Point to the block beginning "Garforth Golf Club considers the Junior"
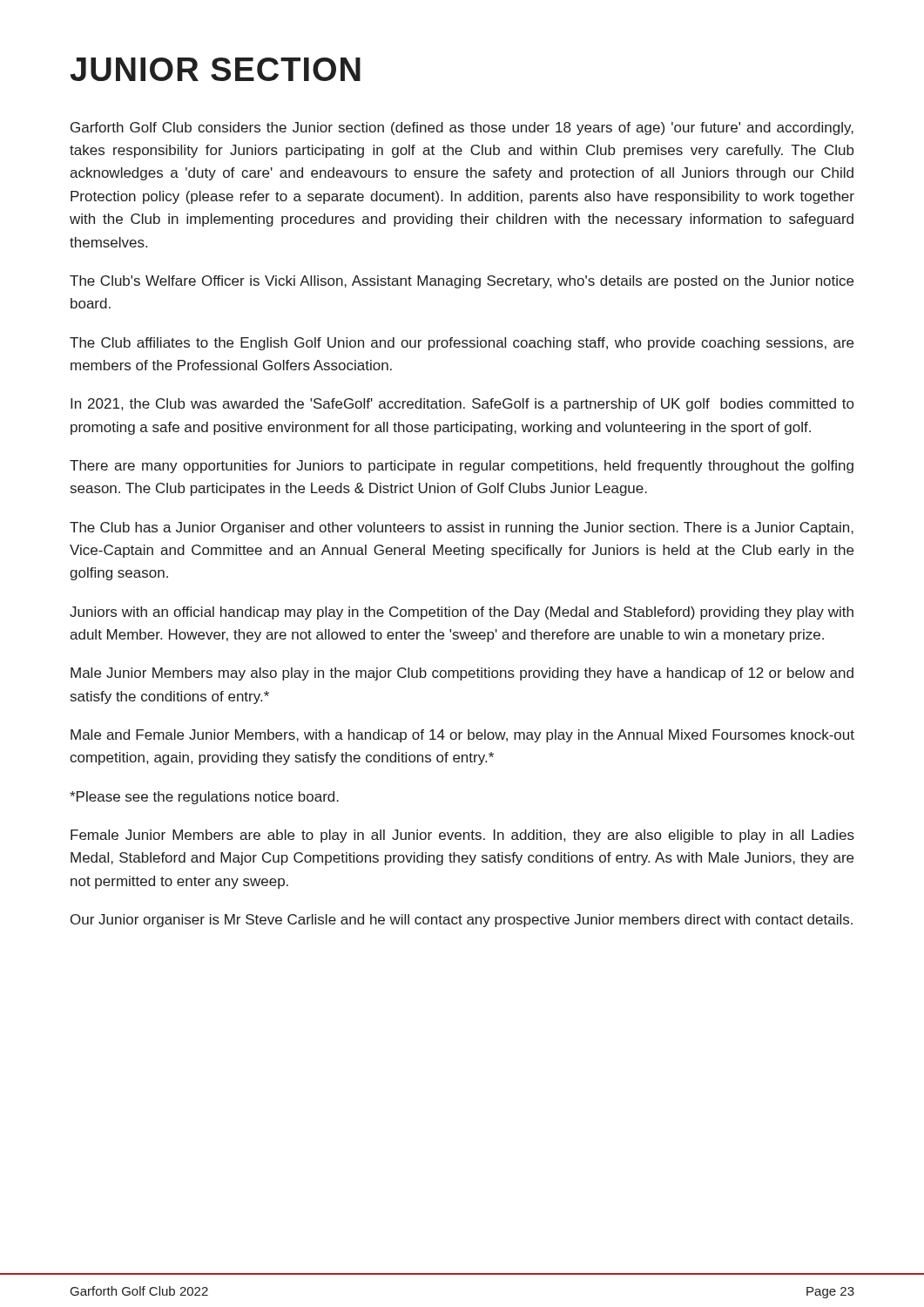 (462, 185)
